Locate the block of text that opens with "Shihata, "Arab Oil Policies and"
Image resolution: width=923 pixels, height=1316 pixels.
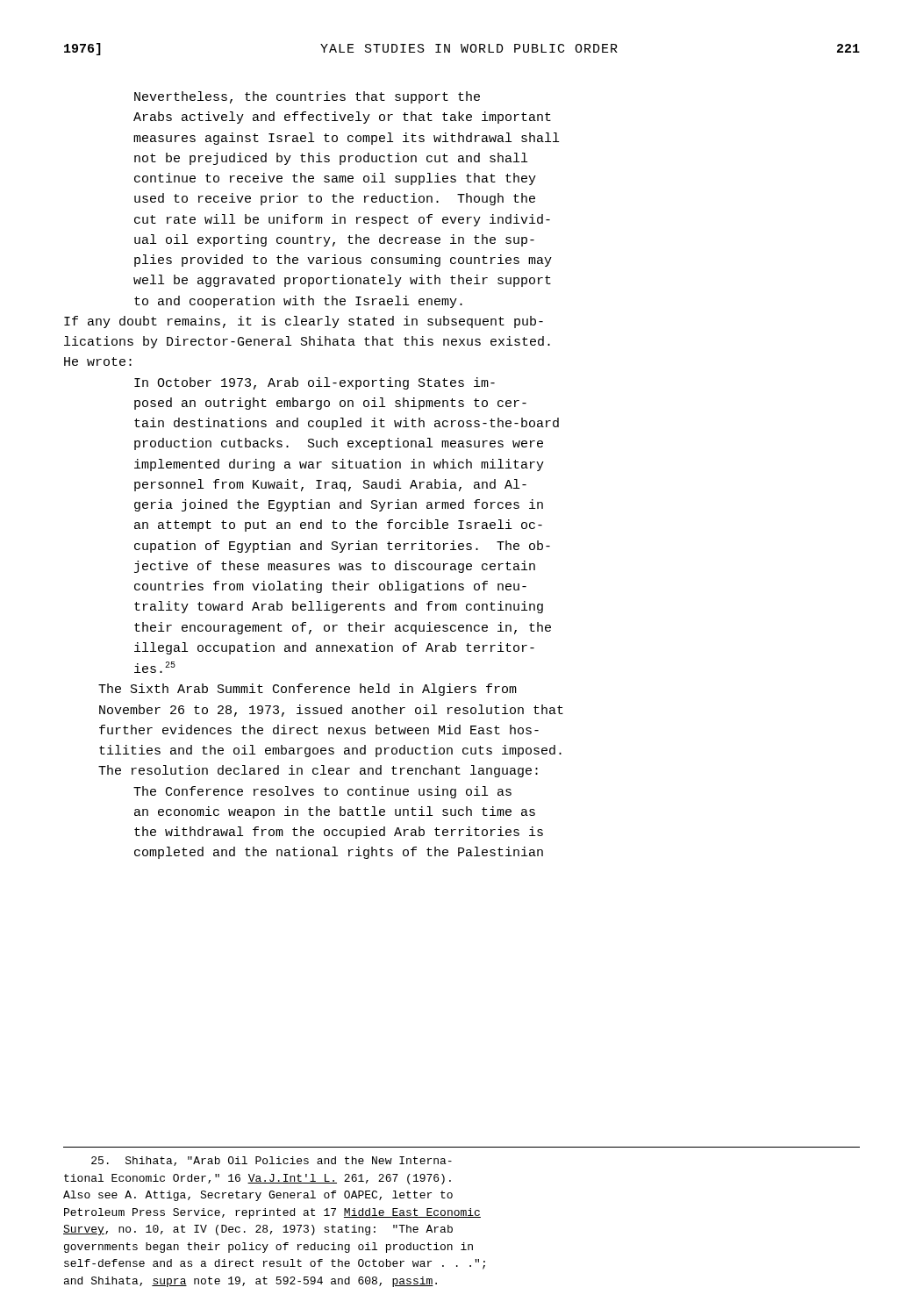pyautogui.click(x=462, y=1221)
